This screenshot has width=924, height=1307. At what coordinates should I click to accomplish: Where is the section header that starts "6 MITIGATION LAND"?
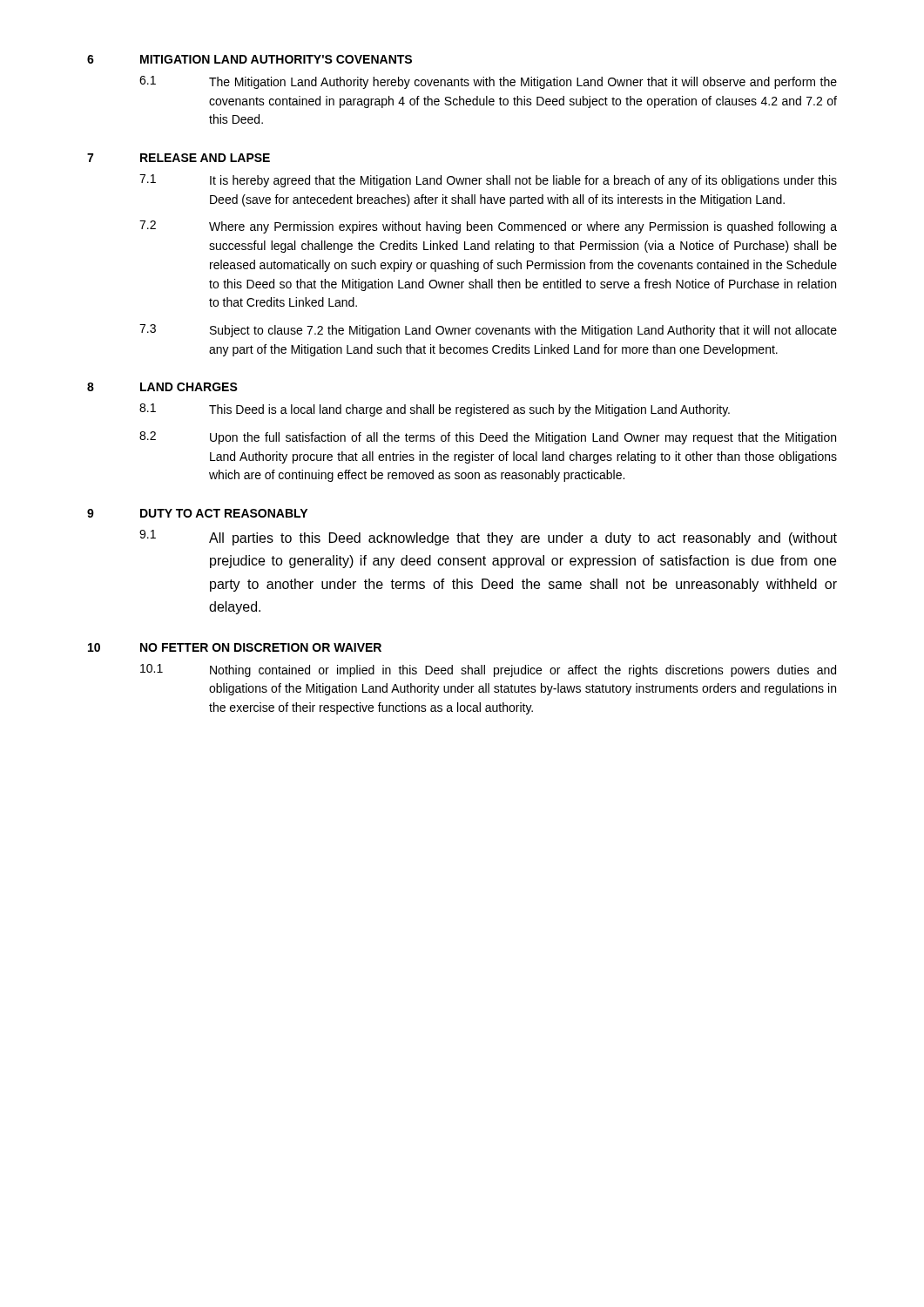coord(250,59)
